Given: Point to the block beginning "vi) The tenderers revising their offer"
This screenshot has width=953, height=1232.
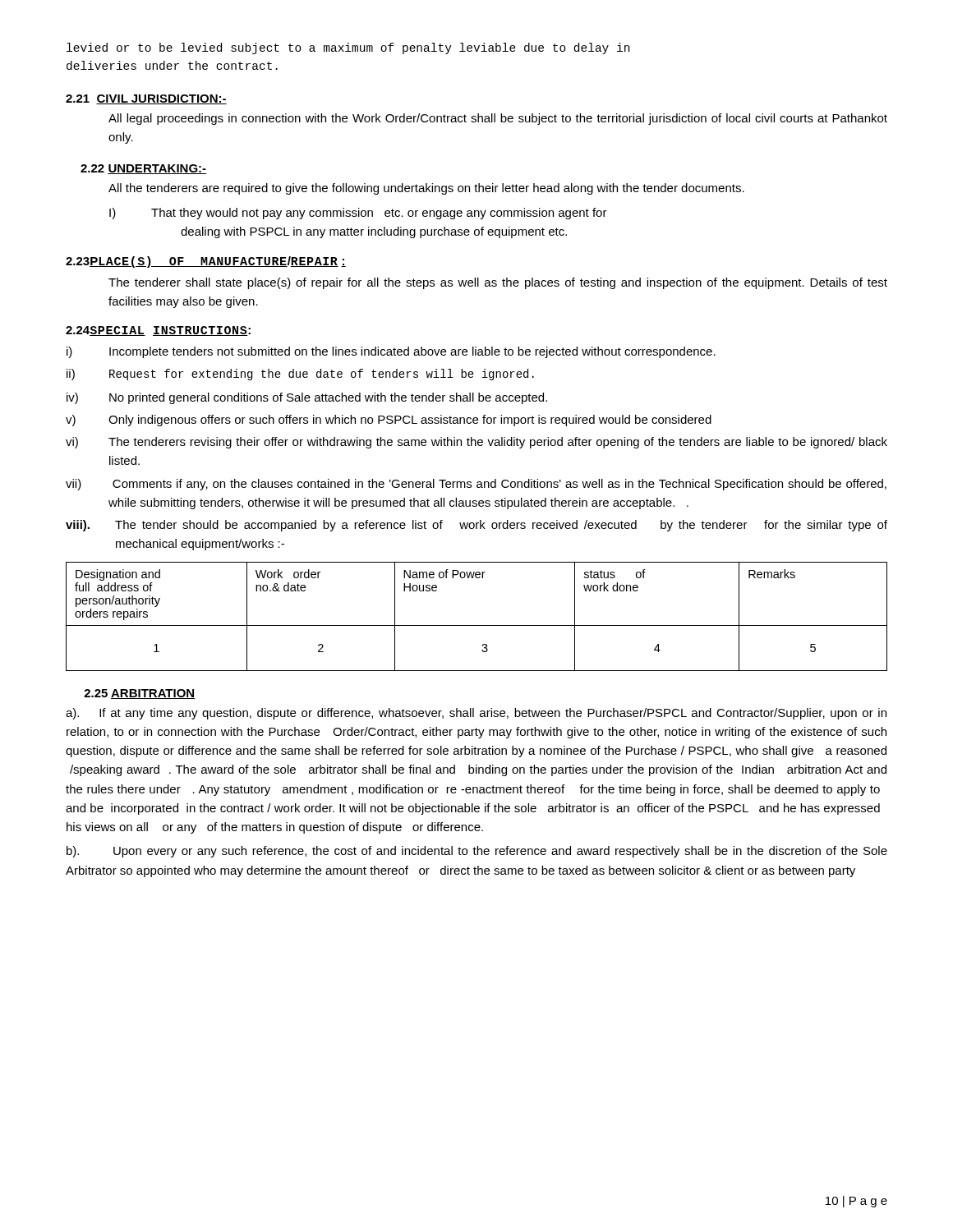Looking at the screenshot, I should [x=476, y=451].
